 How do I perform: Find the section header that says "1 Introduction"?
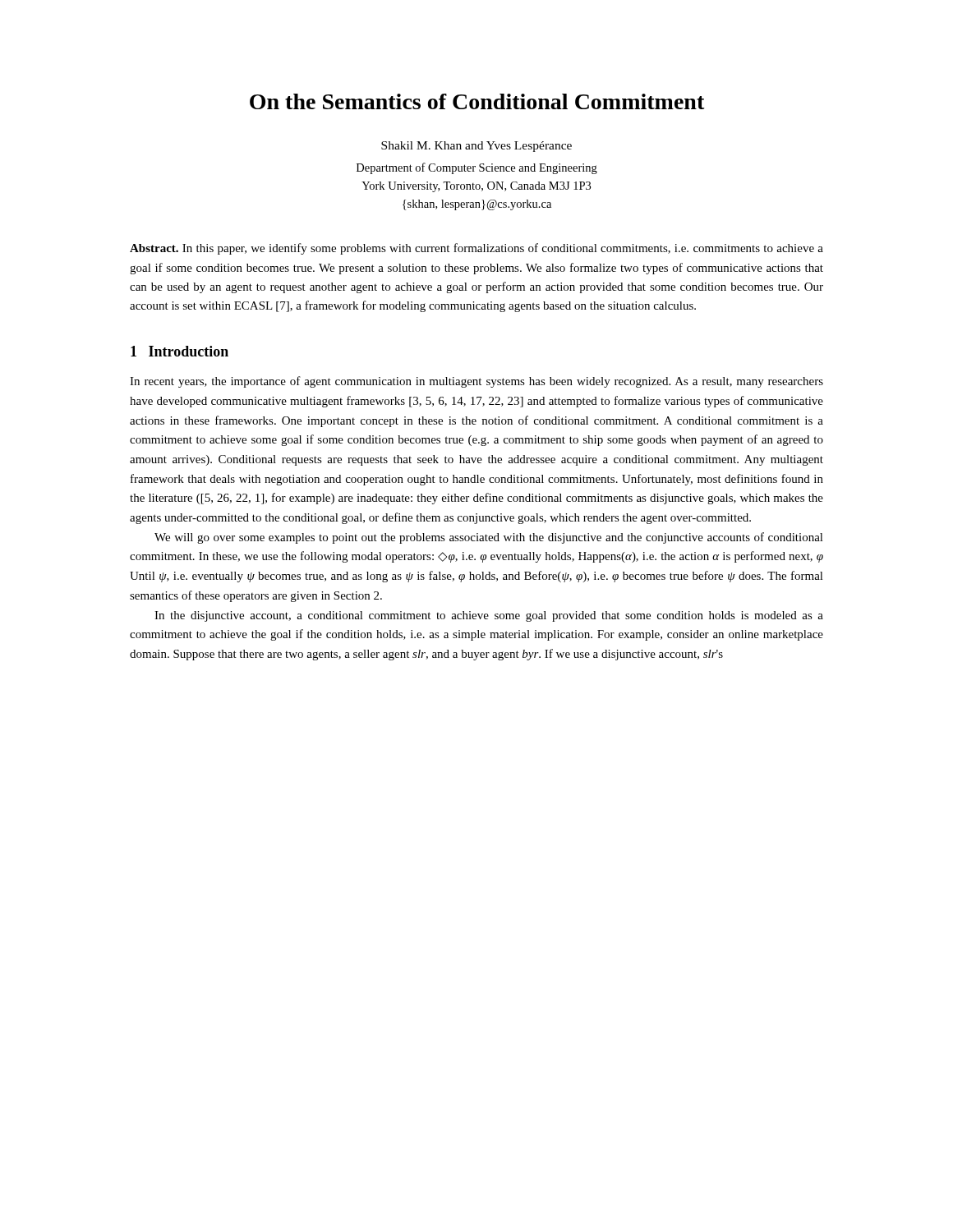(x=179, y=352)
